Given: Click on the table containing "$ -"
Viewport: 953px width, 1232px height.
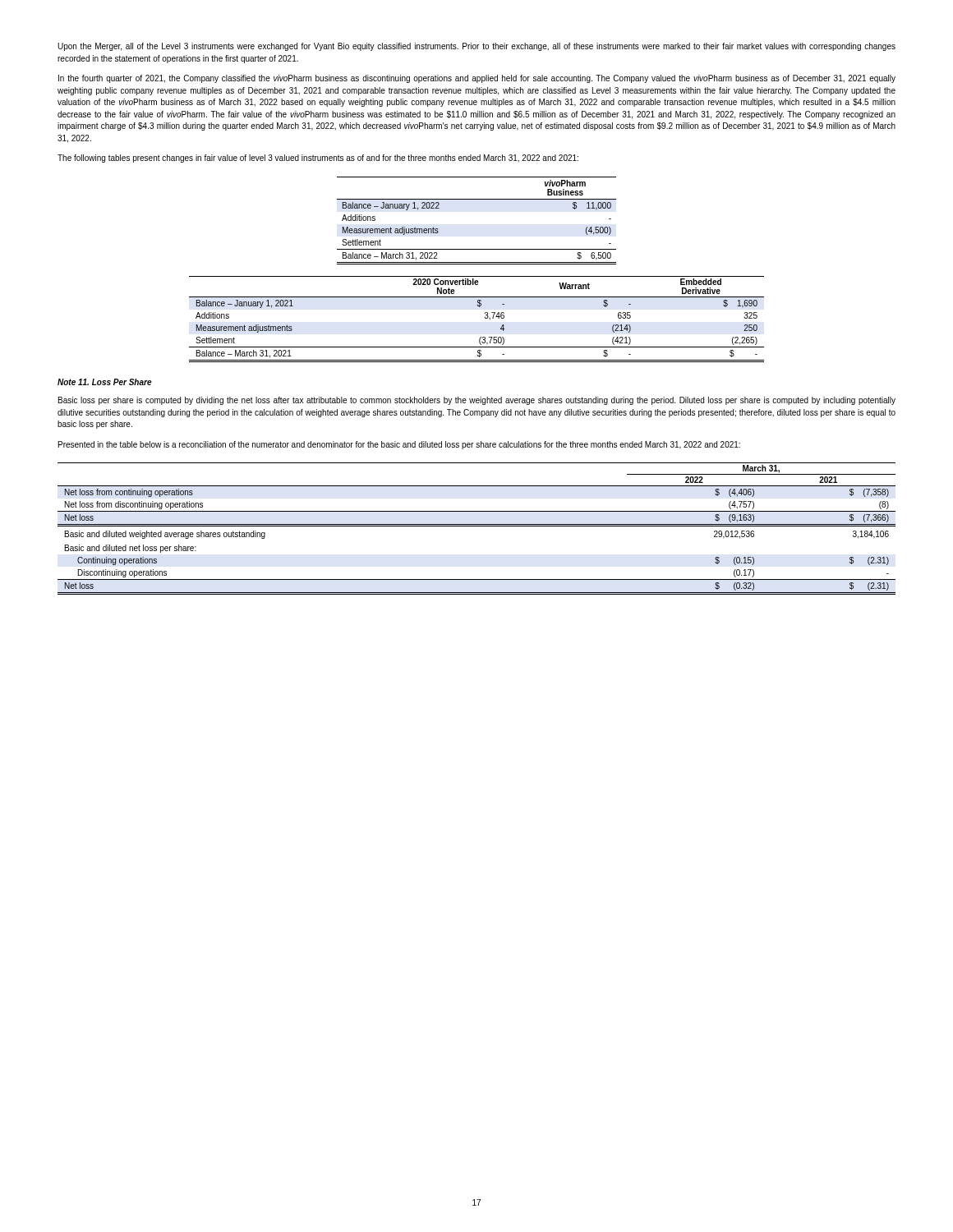Looking at the screenshot, I should 476,319.
